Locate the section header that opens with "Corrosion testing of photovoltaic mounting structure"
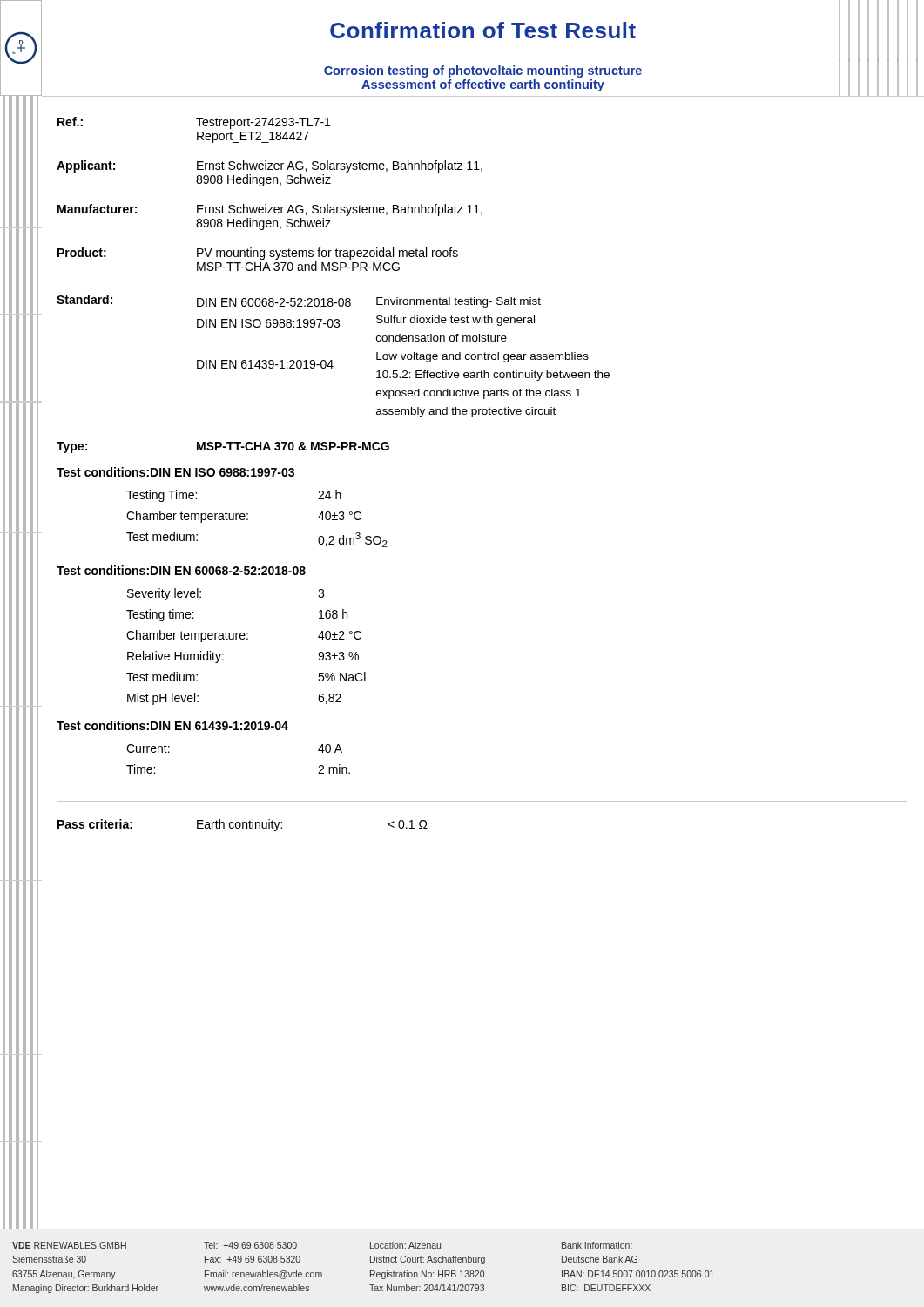Image resolution: width=924 pixels, height=1307 pixels. tap(483, 78)
